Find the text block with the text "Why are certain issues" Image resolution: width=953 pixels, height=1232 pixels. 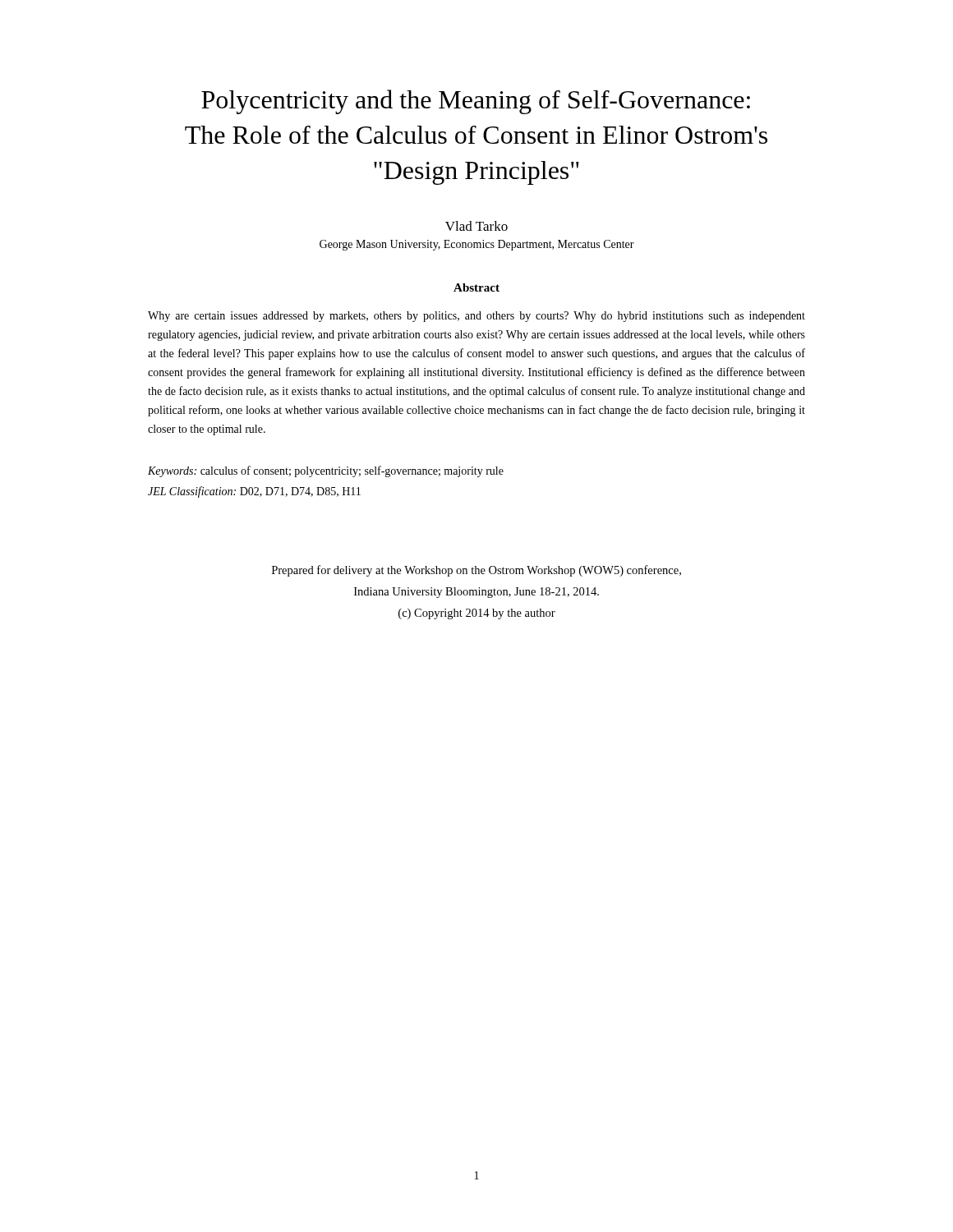476,372
